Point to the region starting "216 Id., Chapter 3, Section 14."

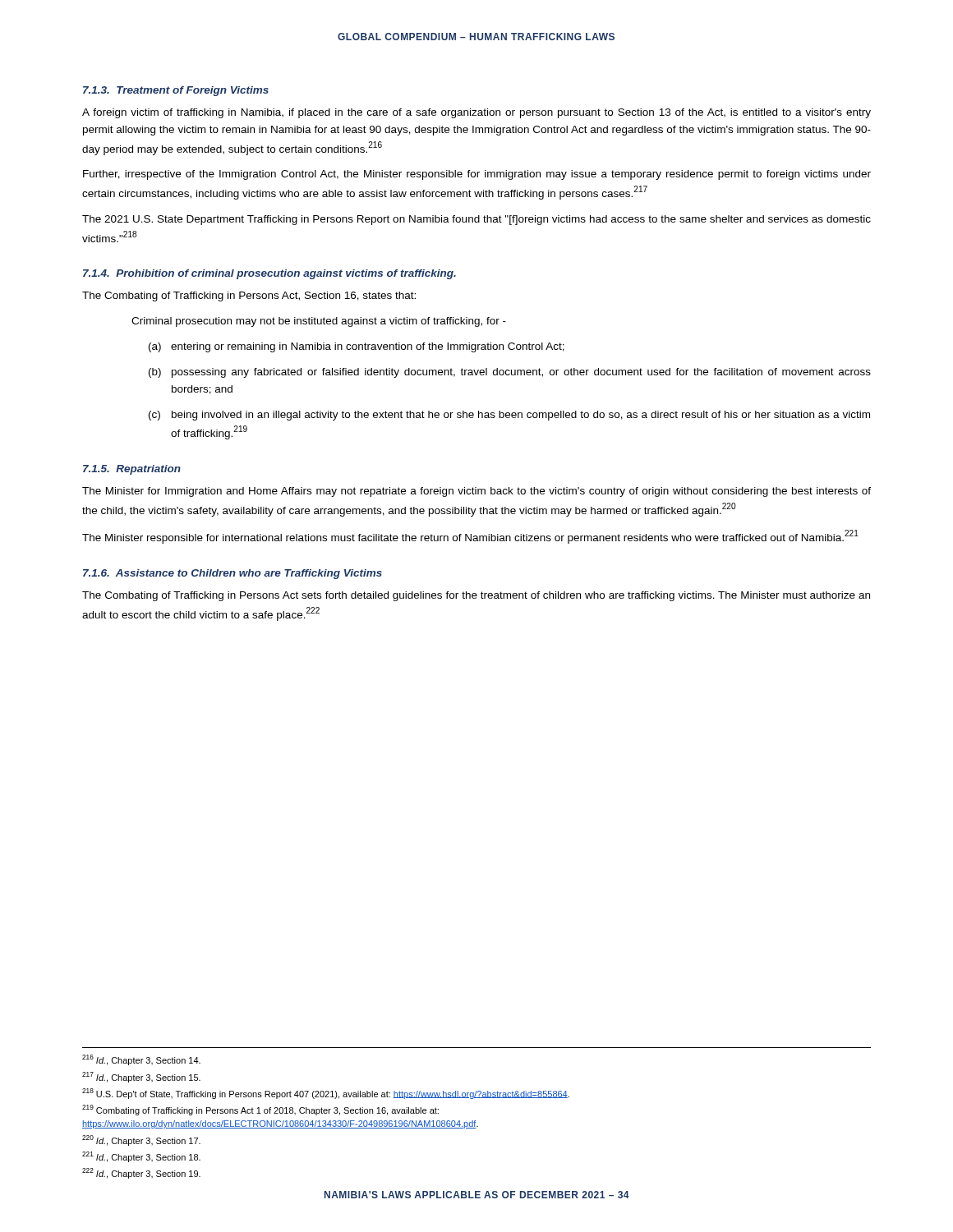tap(142, 1060)
